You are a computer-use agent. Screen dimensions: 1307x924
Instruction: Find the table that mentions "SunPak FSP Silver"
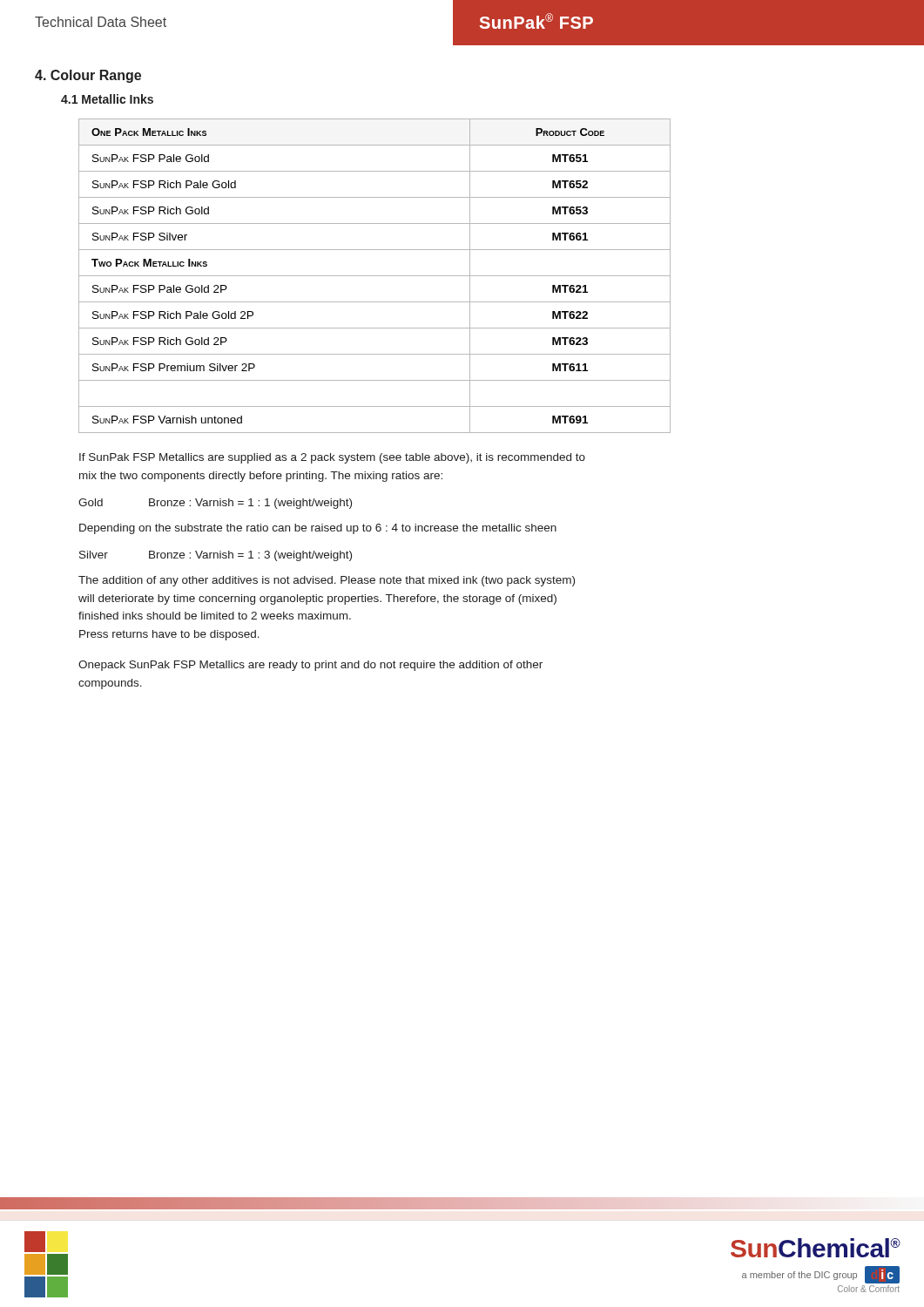484,276
